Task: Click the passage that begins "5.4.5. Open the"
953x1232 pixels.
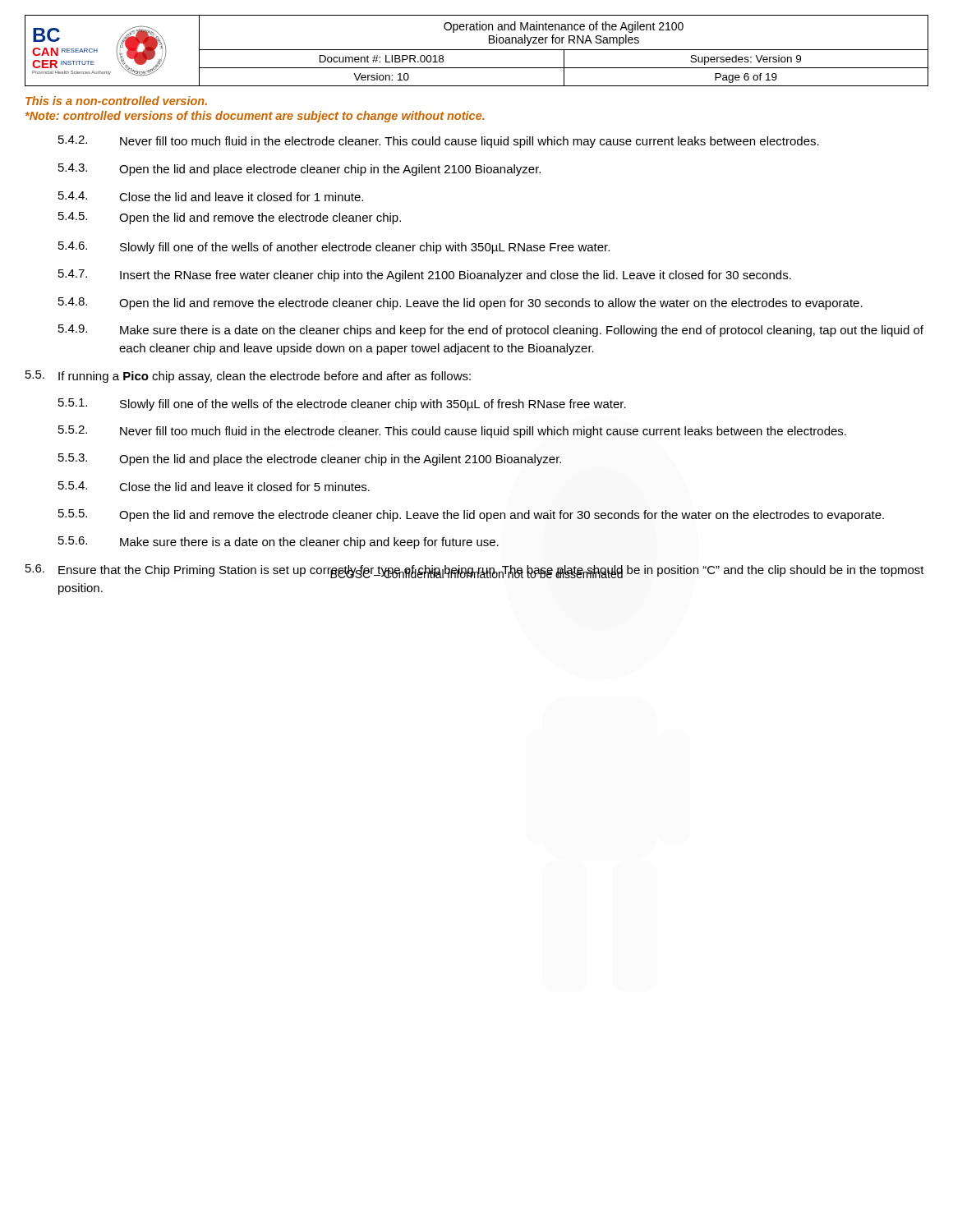Action: point(230,218)
